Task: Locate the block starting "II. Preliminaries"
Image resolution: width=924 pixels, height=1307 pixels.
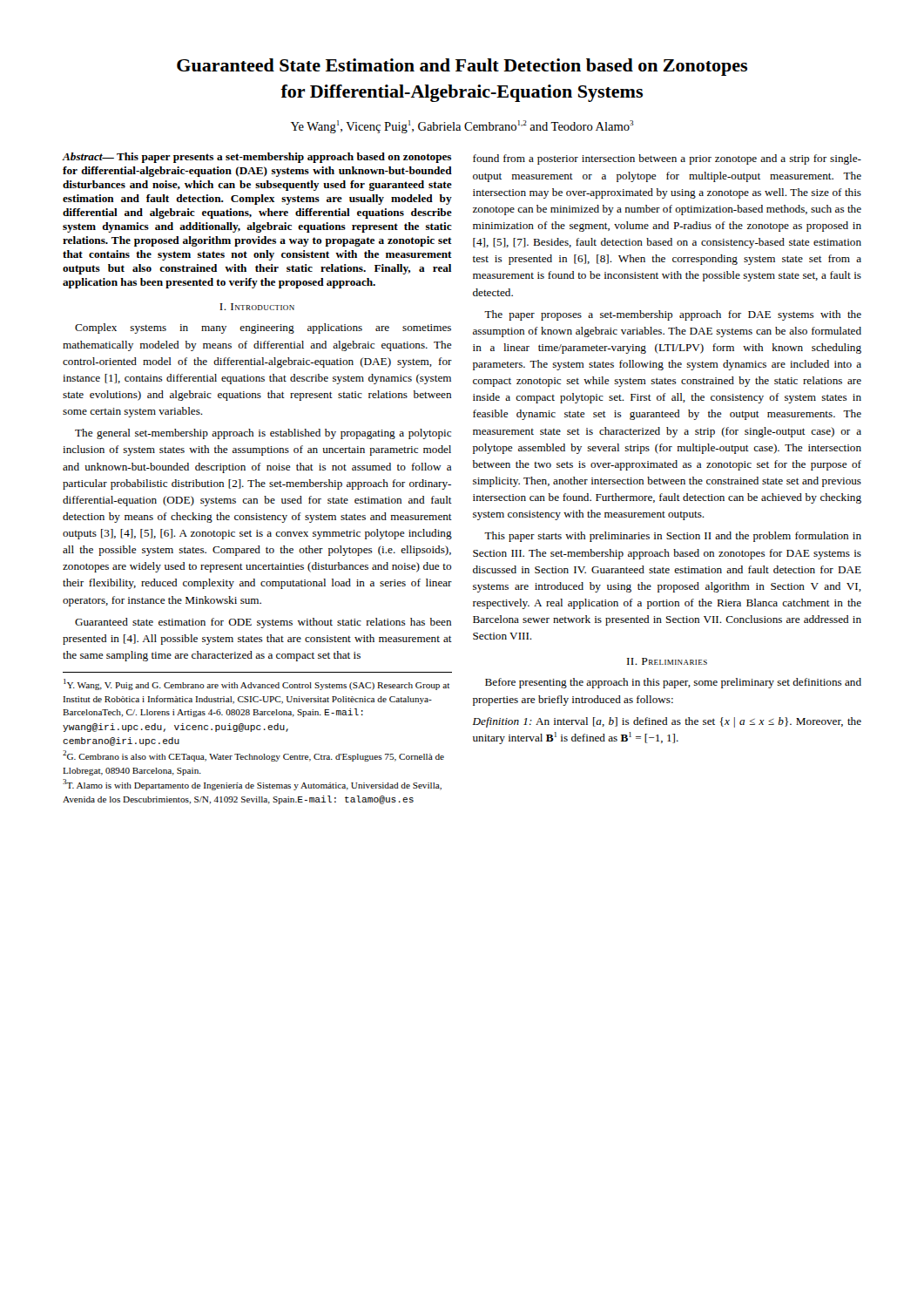Action: 667,661
